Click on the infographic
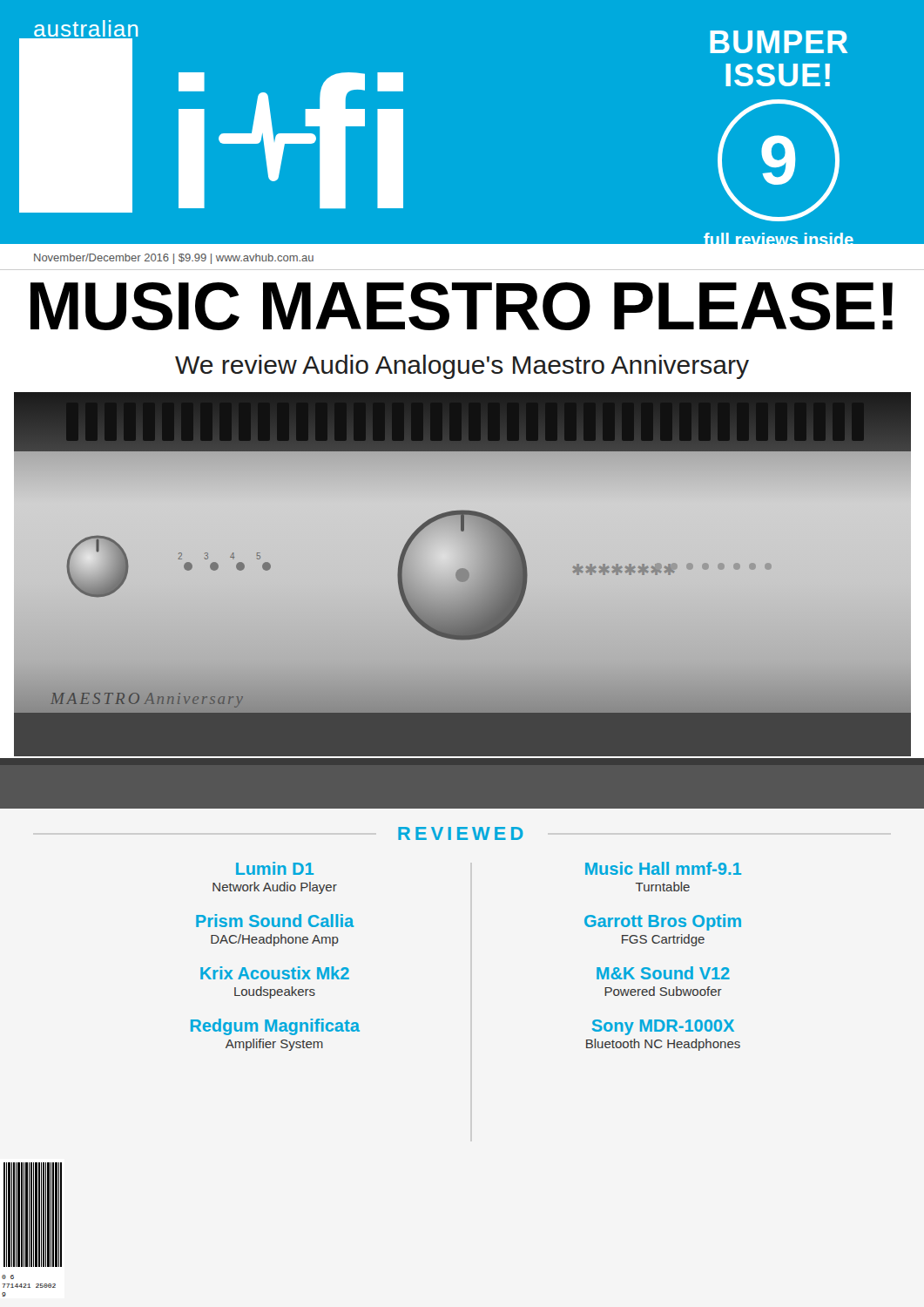The height and width of the screenshot is (1307, 924). (779, 138)
